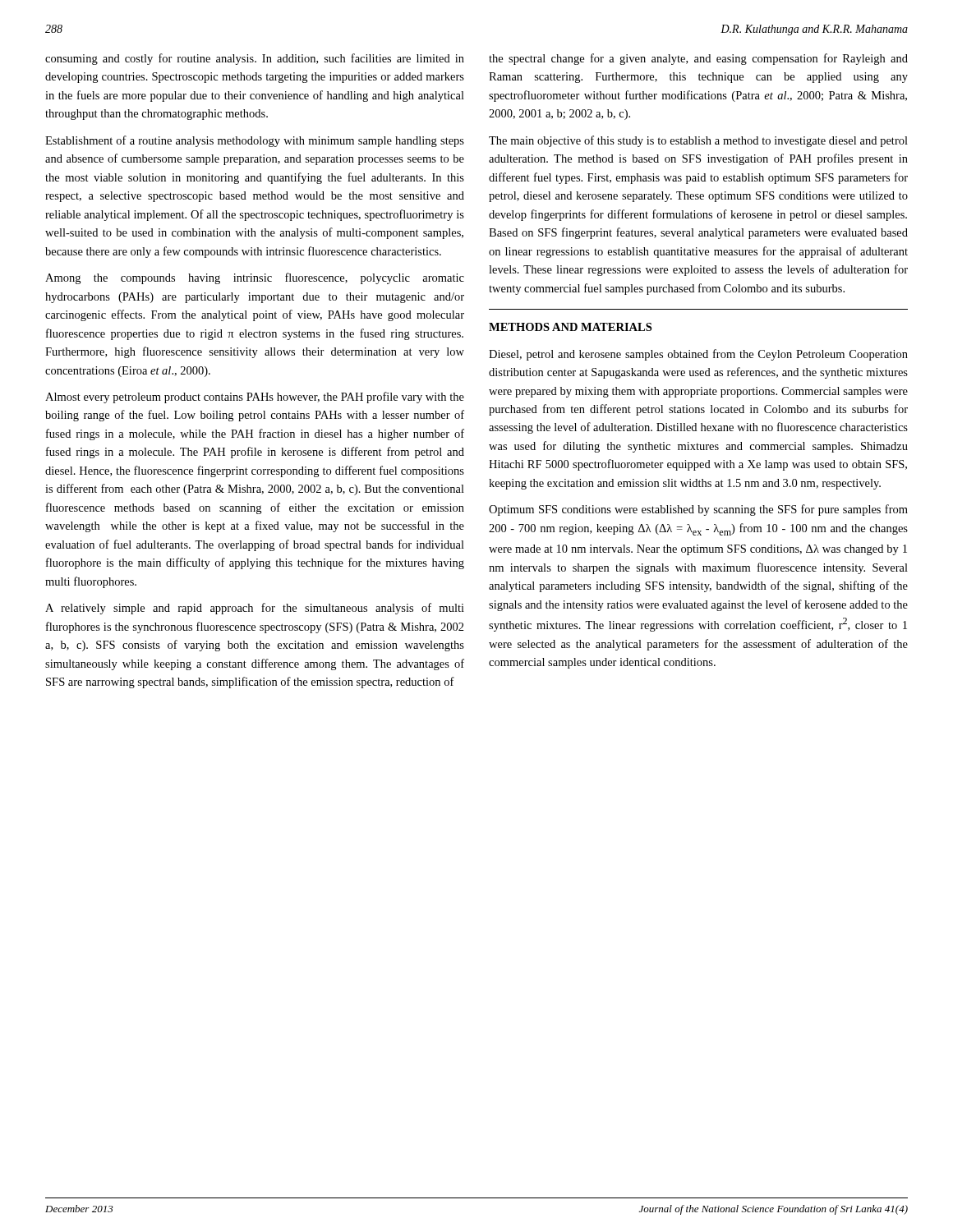Where is the passage that starts "the spectral change for a given analyte, and"?

[x=698, y=86]
